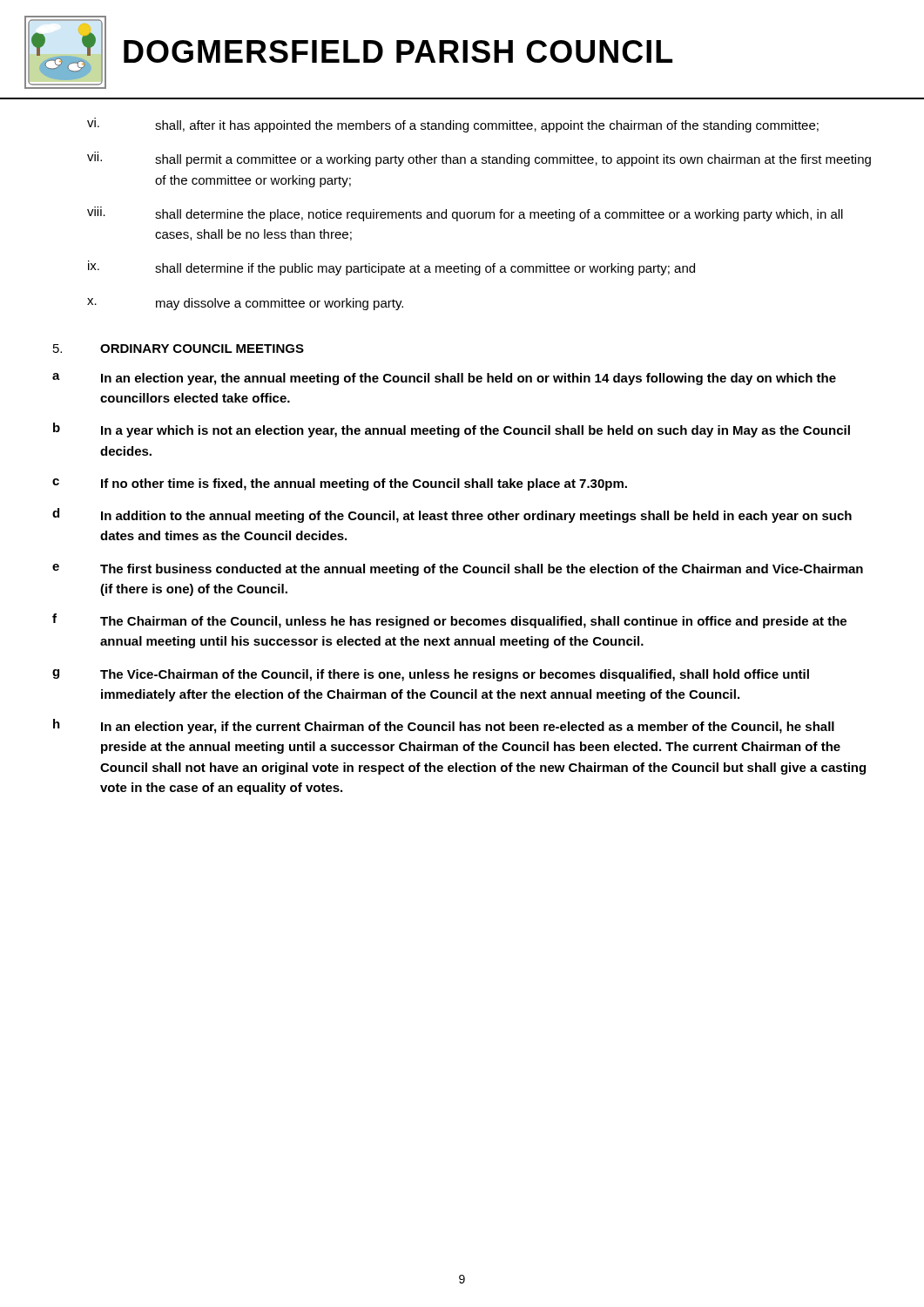Where is the passage that starts "a In an election"?
Image resolution: width=924 pixels, height=1307 pixels.
[464, 388]
